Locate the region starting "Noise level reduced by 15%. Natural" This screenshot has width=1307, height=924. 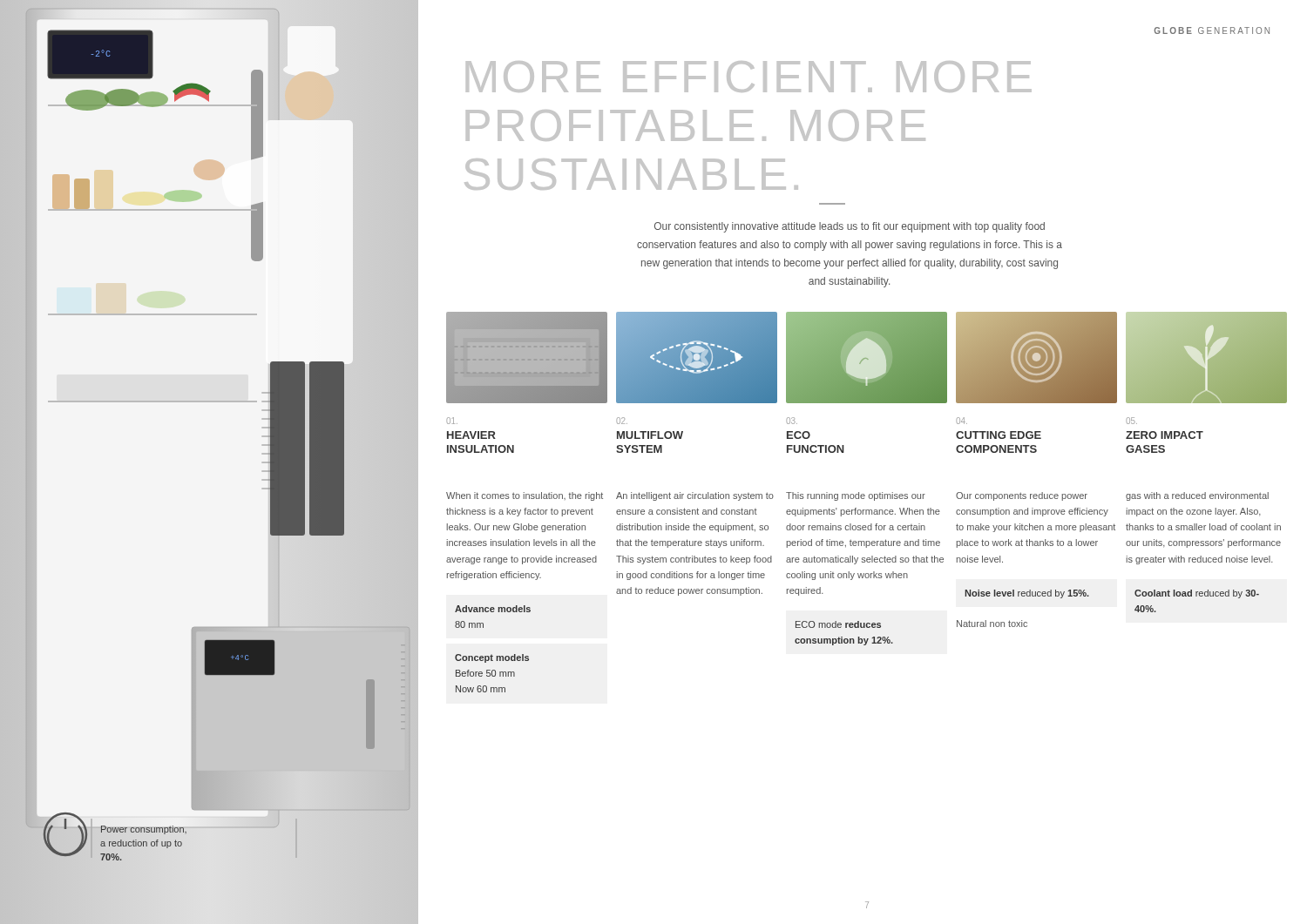pos(1036,605)
